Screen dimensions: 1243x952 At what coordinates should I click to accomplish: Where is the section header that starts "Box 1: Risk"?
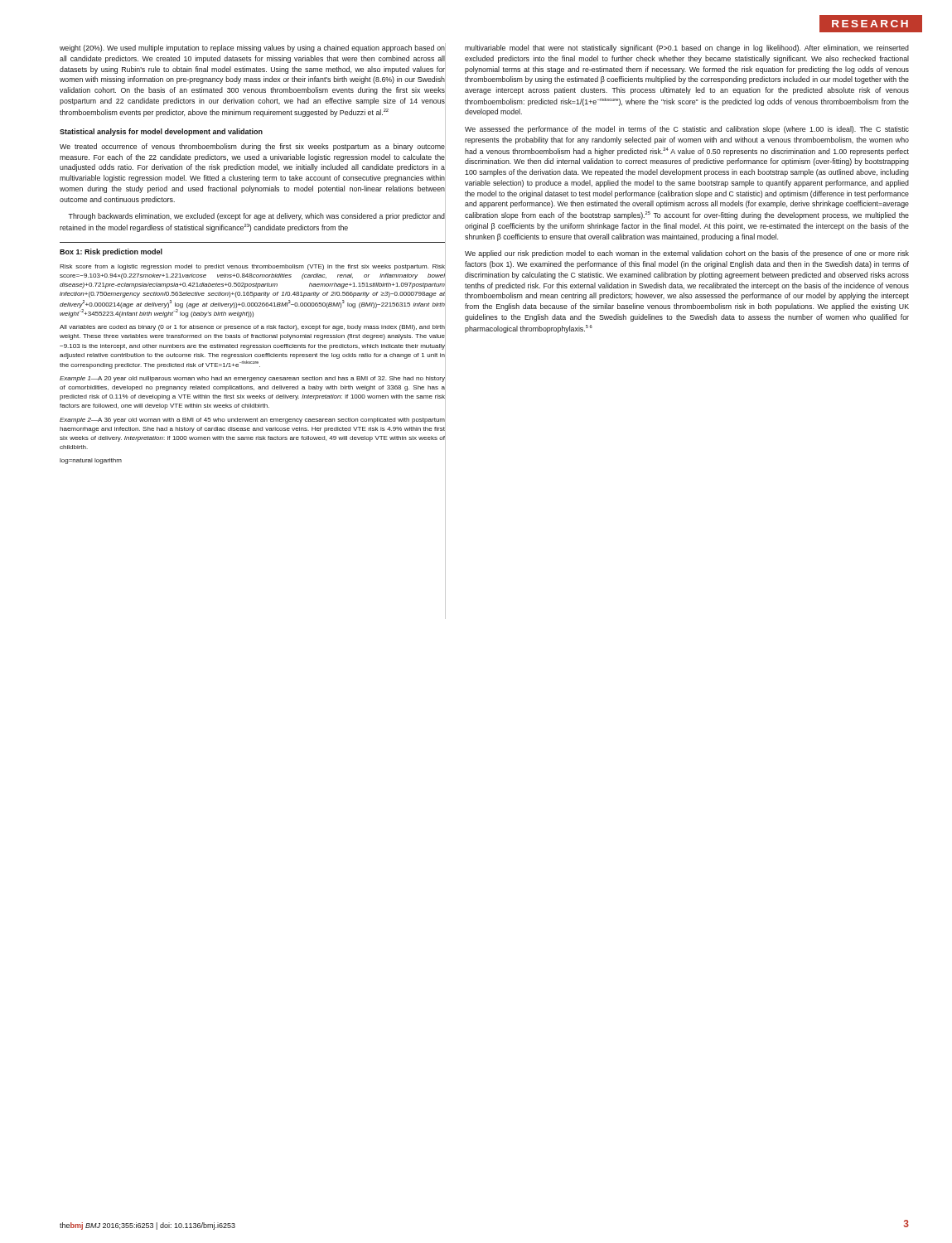click(252, 252)
